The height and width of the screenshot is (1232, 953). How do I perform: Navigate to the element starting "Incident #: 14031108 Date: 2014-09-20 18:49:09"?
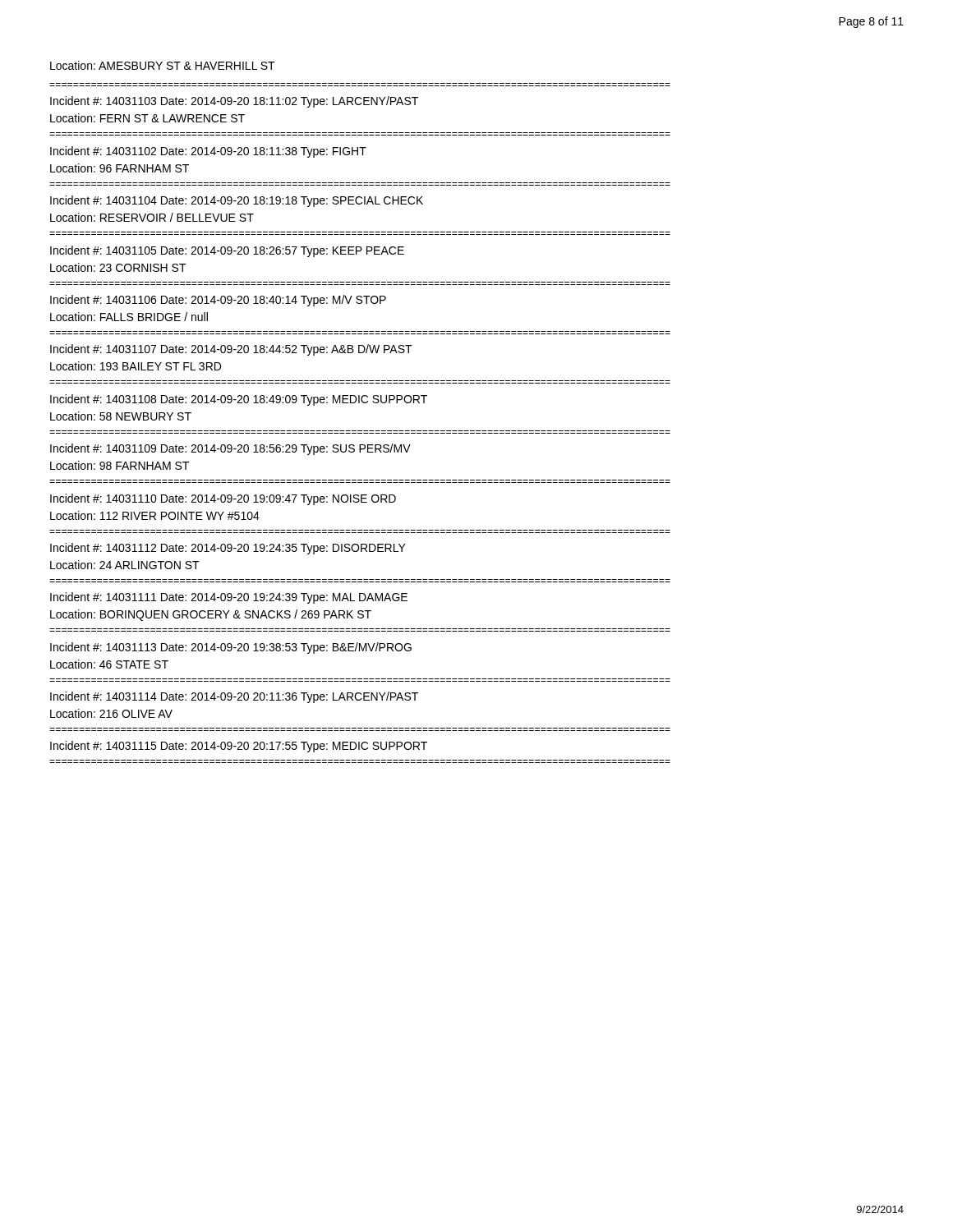[239, 400]
